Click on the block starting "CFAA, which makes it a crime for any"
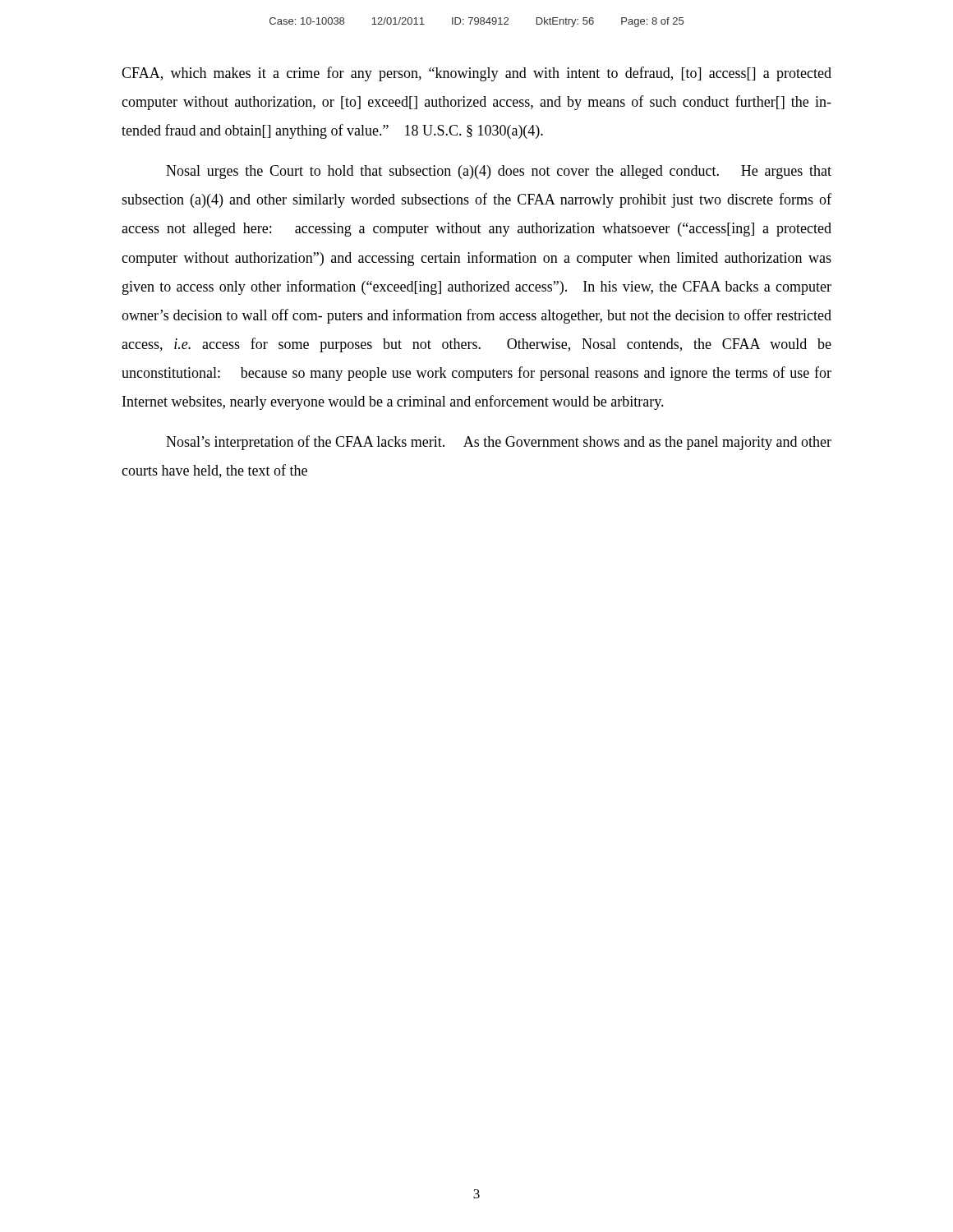 476,102
